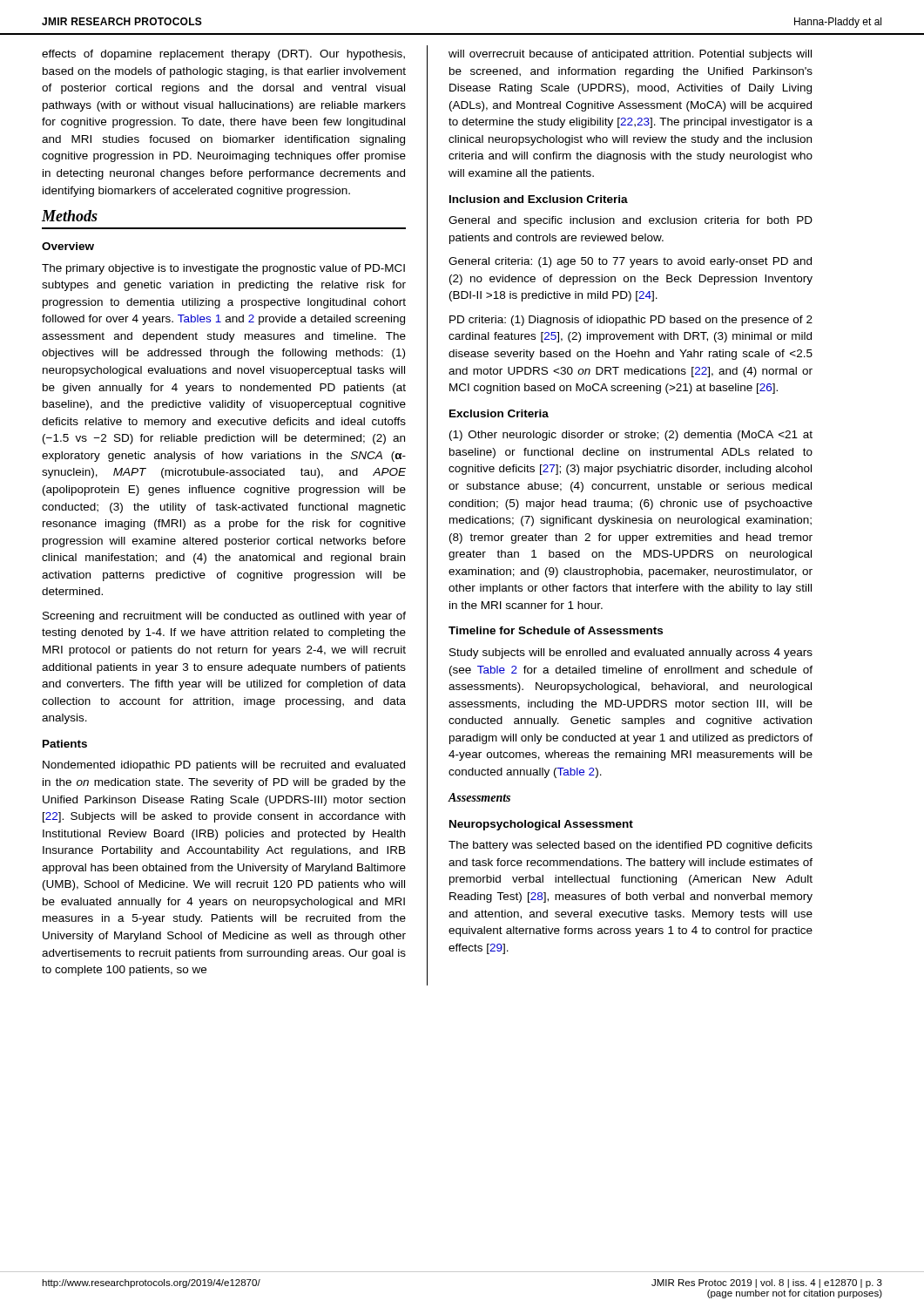Screen dimensions: 1307x924
Task: Where is the passage that starts "(1) Other neurologic disorder or stroke; (2) dementia"?
Action: (x=631, y=520)
